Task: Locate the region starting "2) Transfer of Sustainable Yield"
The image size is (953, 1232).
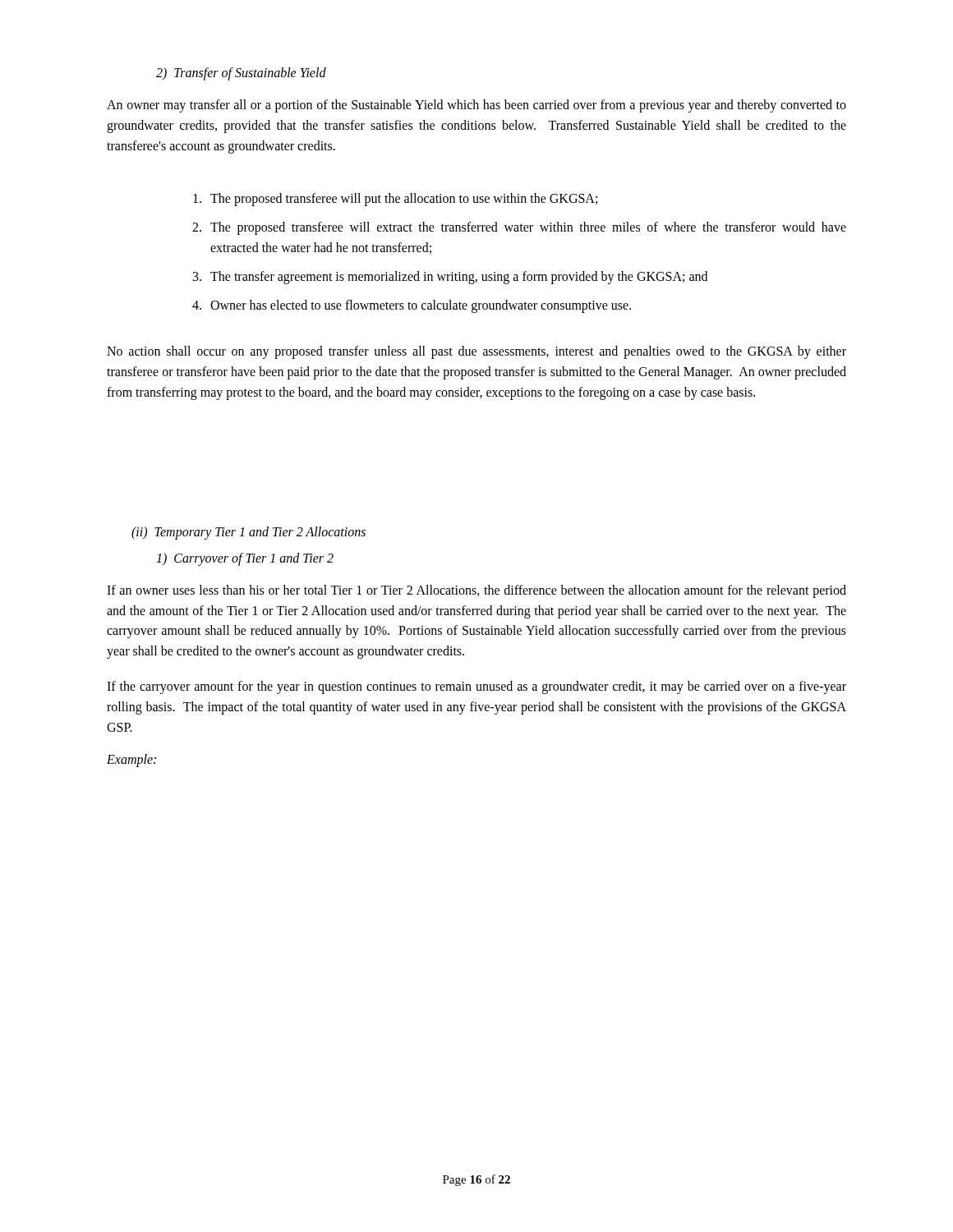Action: (x=241, y=73)
